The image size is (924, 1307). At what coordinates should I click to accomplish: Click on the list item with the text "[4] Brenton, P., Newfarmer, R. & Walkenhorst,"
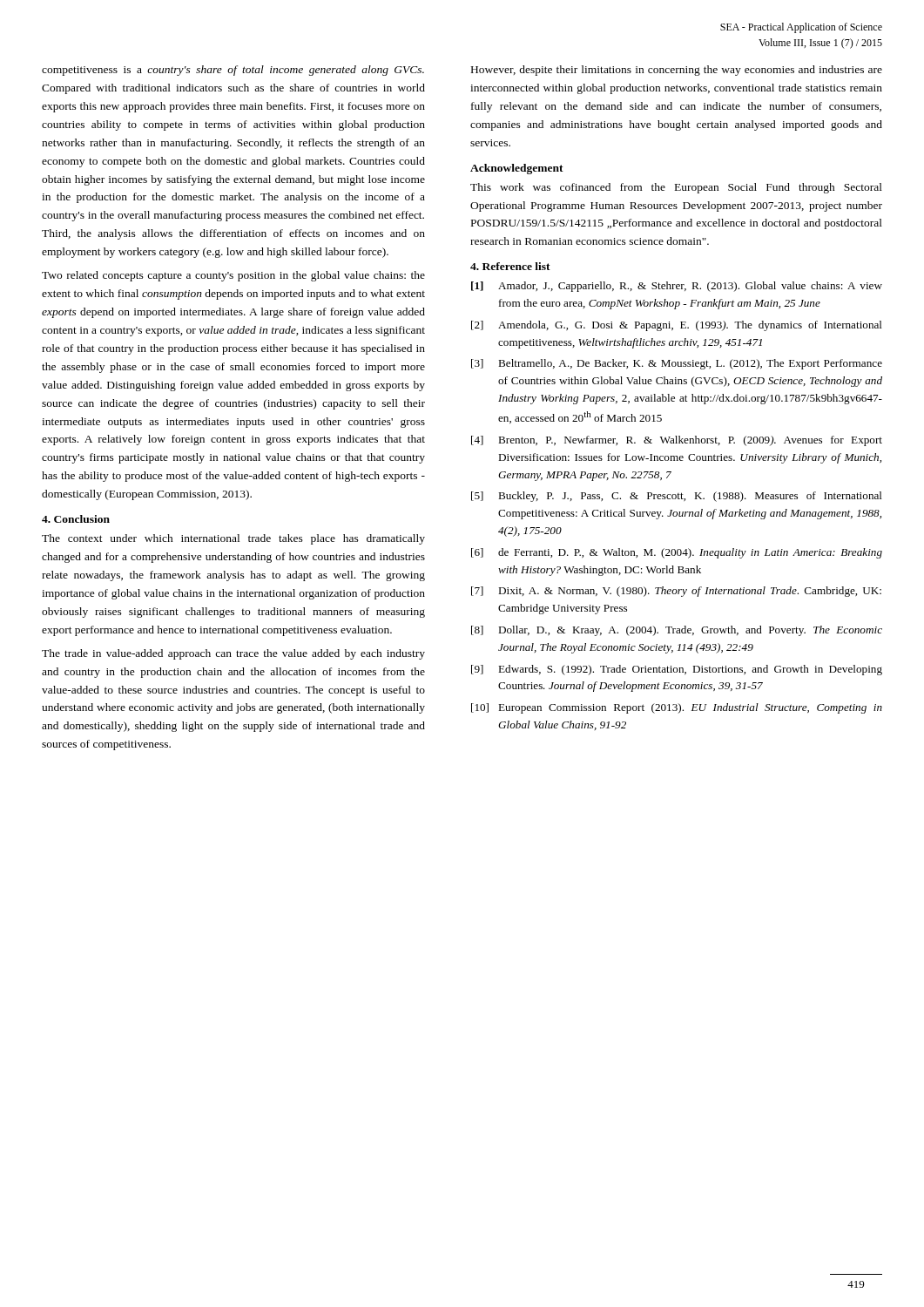[676, 457]
